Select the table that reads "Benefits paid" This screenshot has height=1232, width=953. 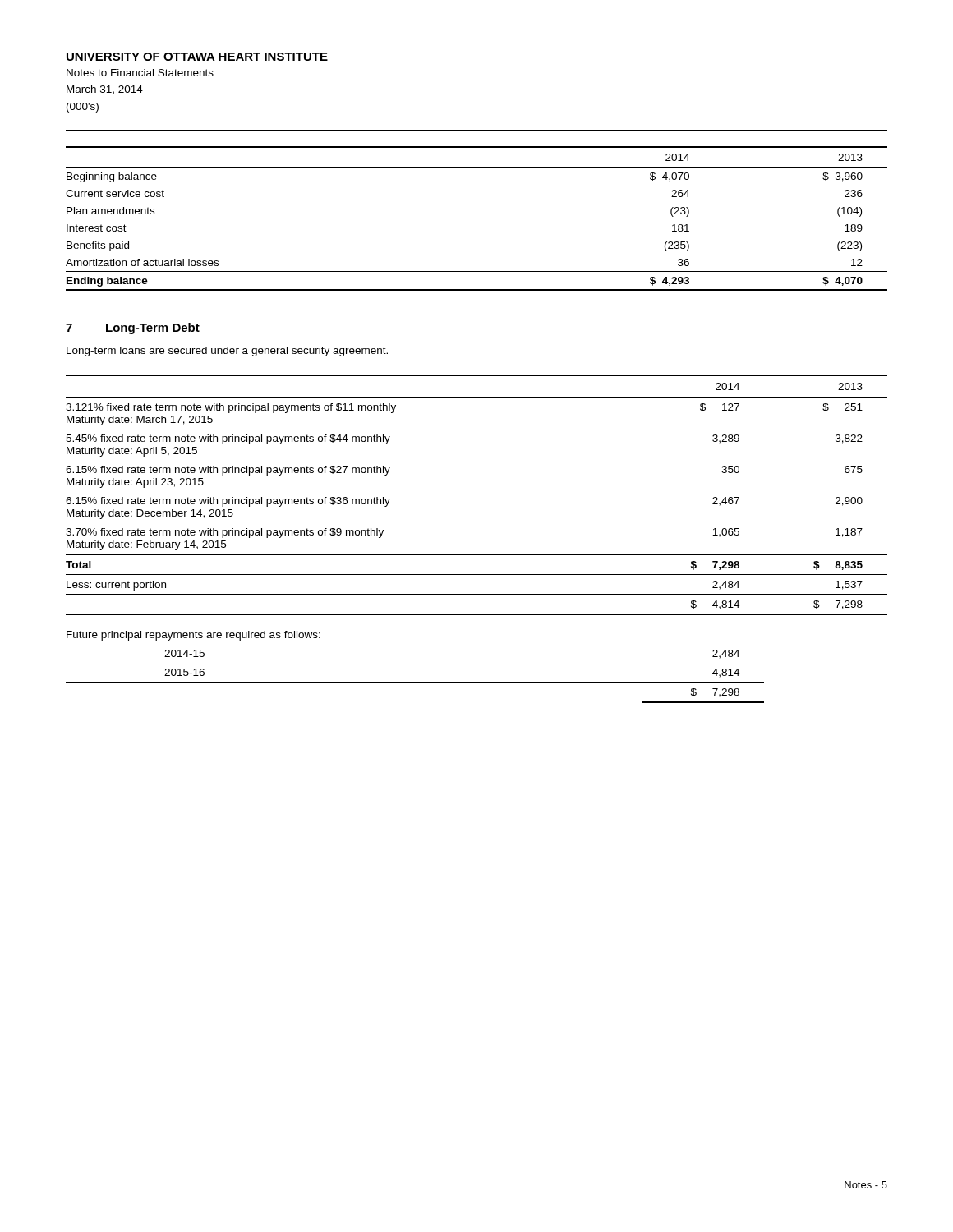476,218
